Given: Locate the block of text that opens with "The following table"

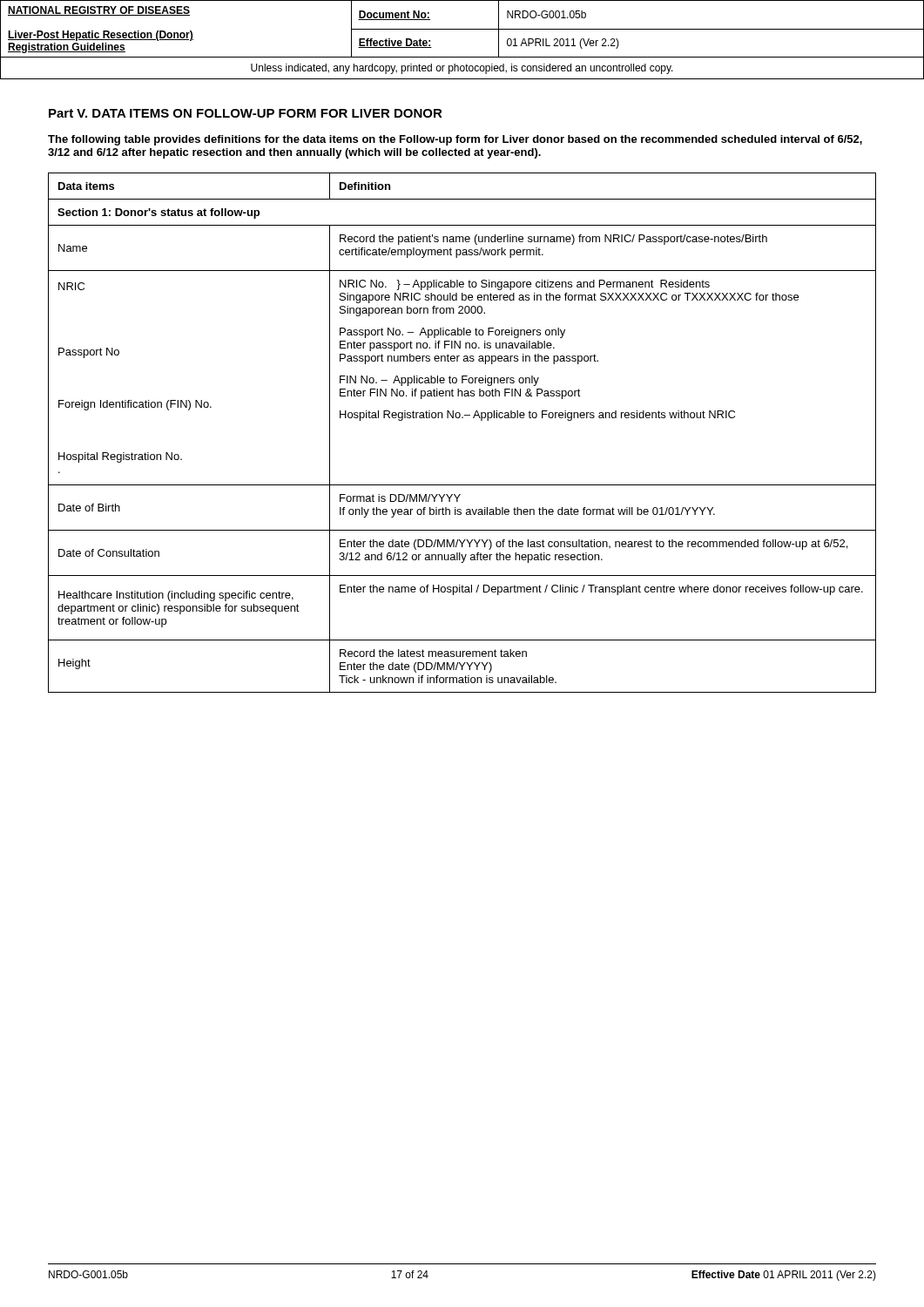Looking at the screenshot, I should 455,145.
